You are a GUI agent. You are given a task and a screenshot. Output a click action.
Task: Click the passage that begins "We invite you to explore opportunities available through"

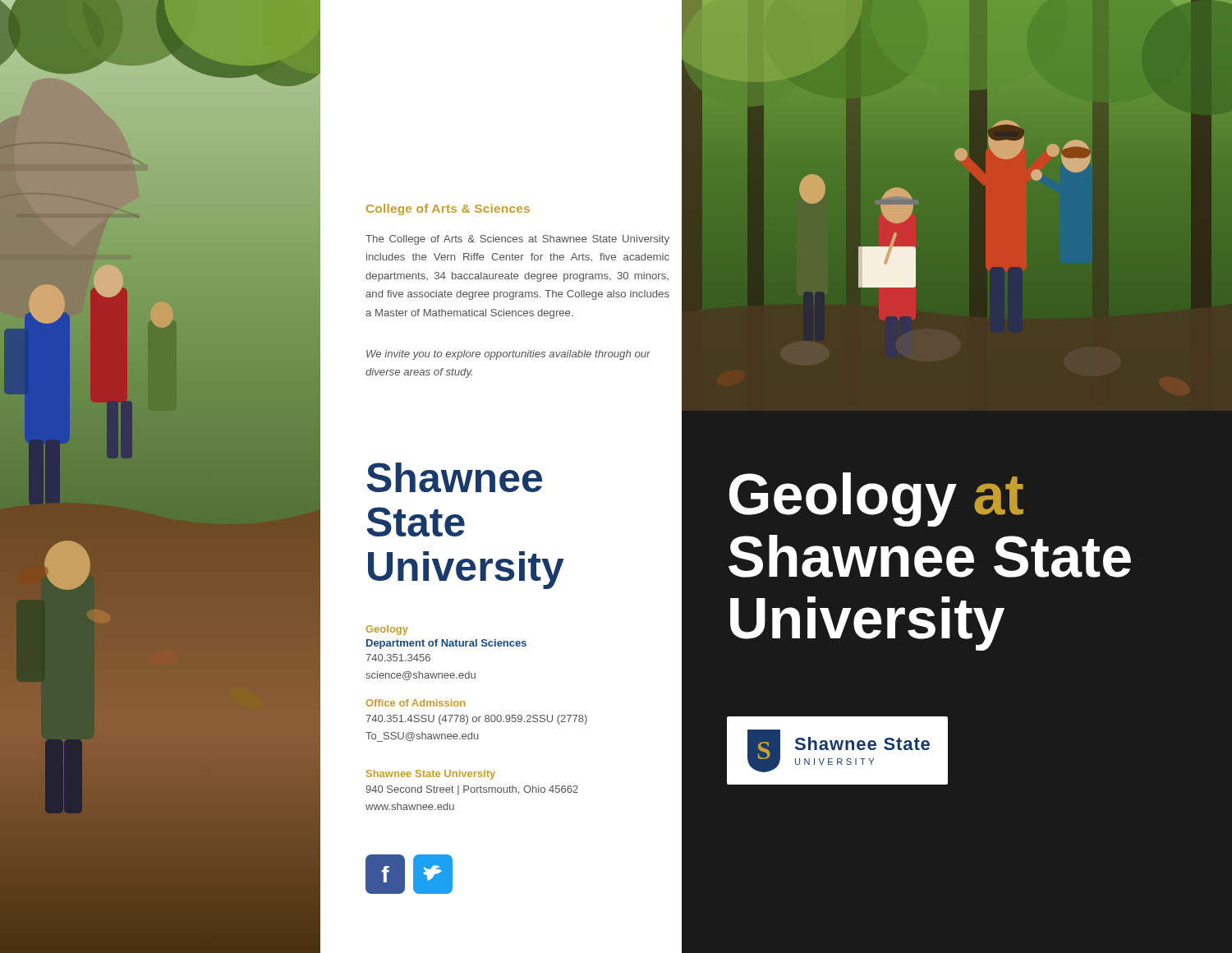coord(517,364)
